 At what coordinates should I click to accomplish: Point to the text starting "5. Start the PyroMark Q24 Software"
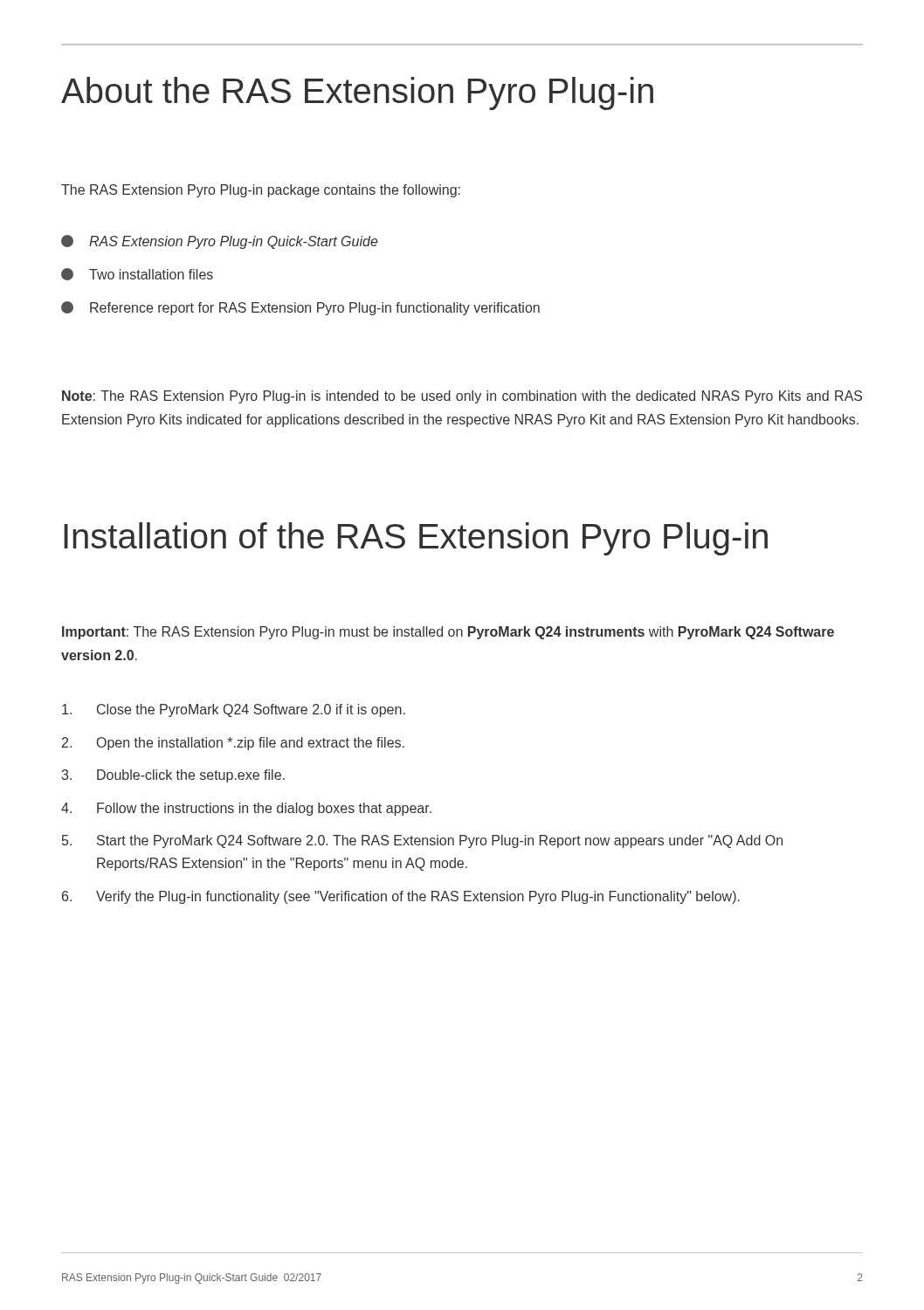tap(462, 852)
